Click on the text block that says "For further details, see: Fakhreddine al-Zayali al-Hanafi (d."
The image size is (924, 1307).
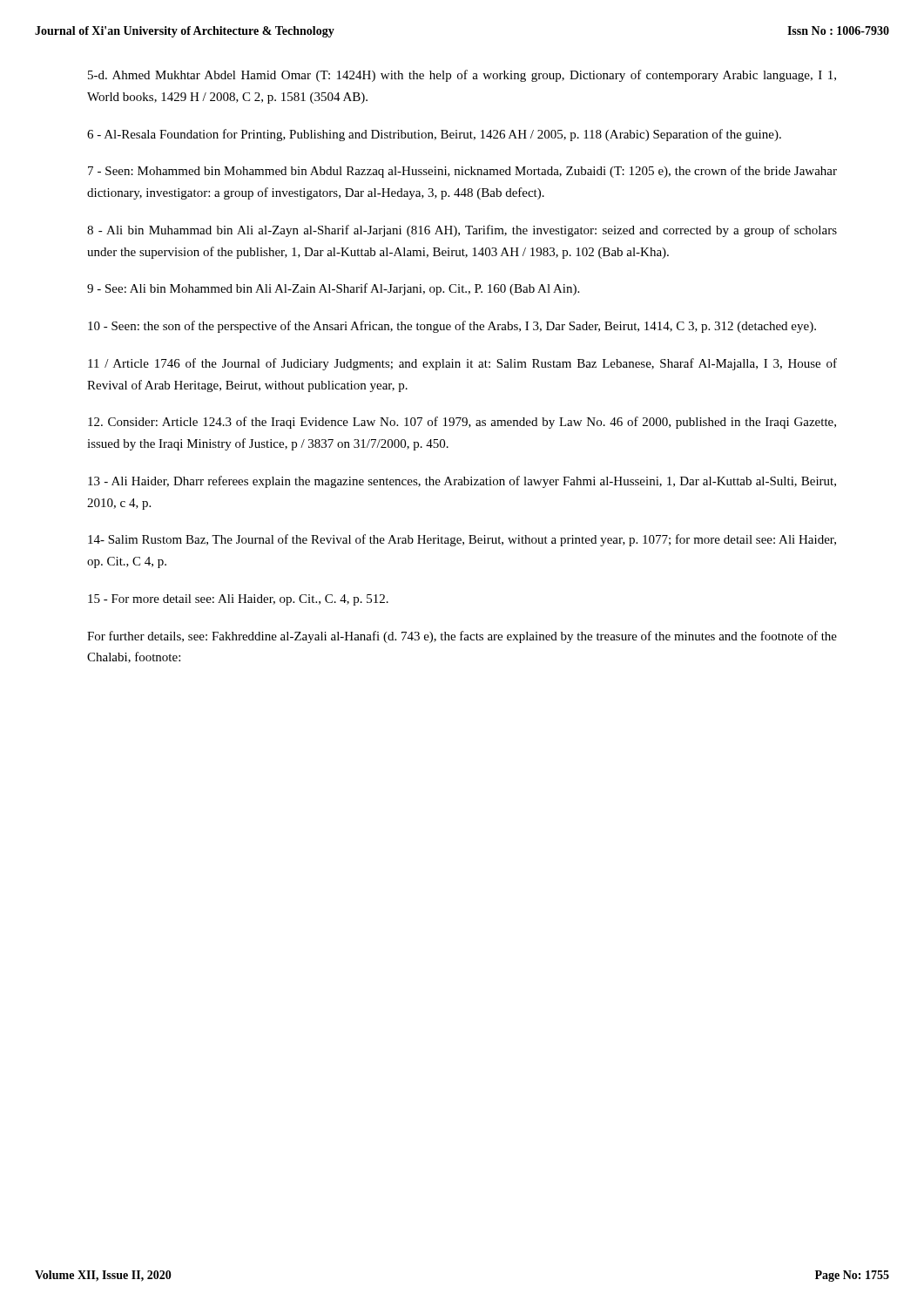pyautogui.click(x=462, y=646)
